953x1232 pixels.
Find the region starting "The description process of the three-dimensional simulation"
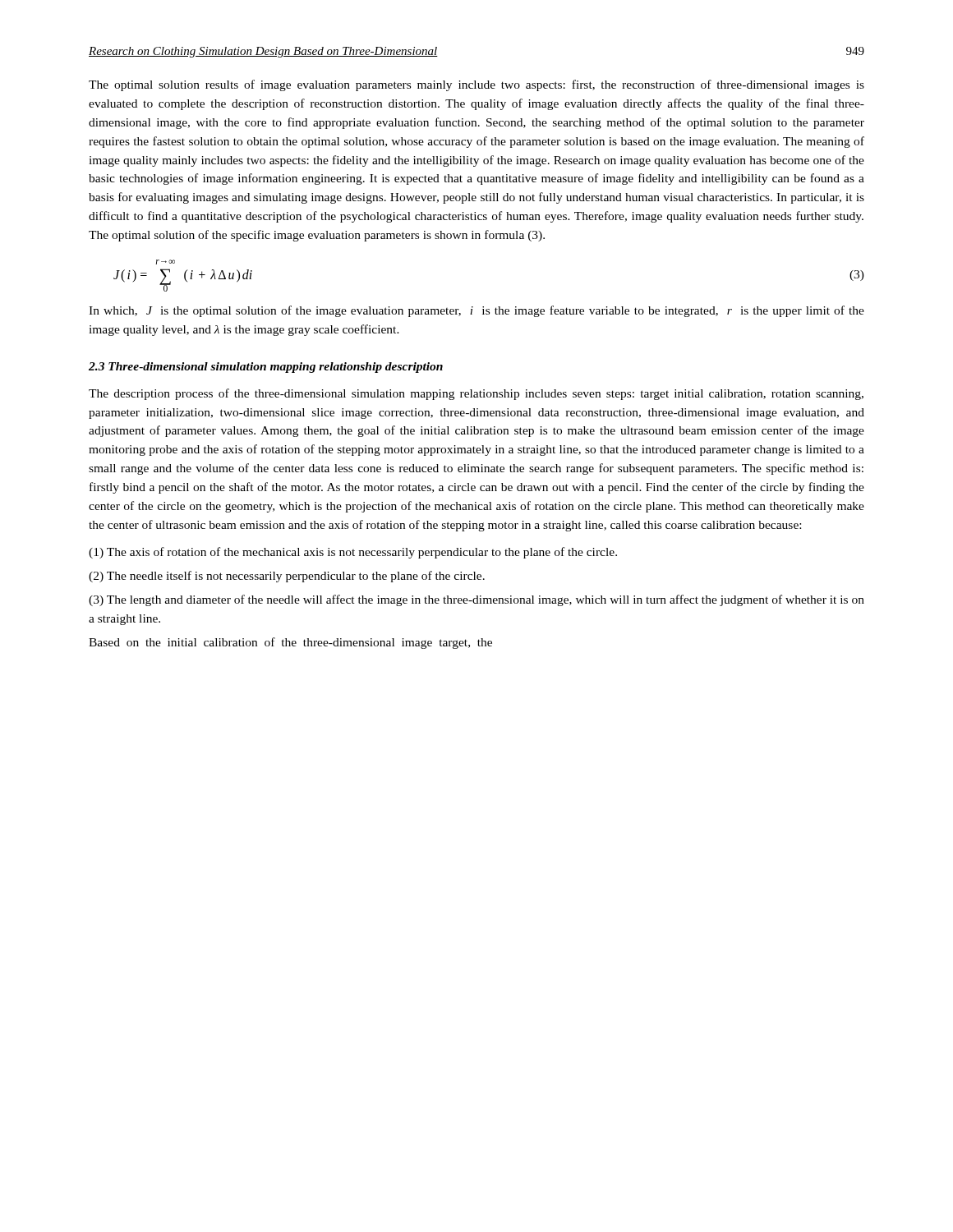(476, 459)
